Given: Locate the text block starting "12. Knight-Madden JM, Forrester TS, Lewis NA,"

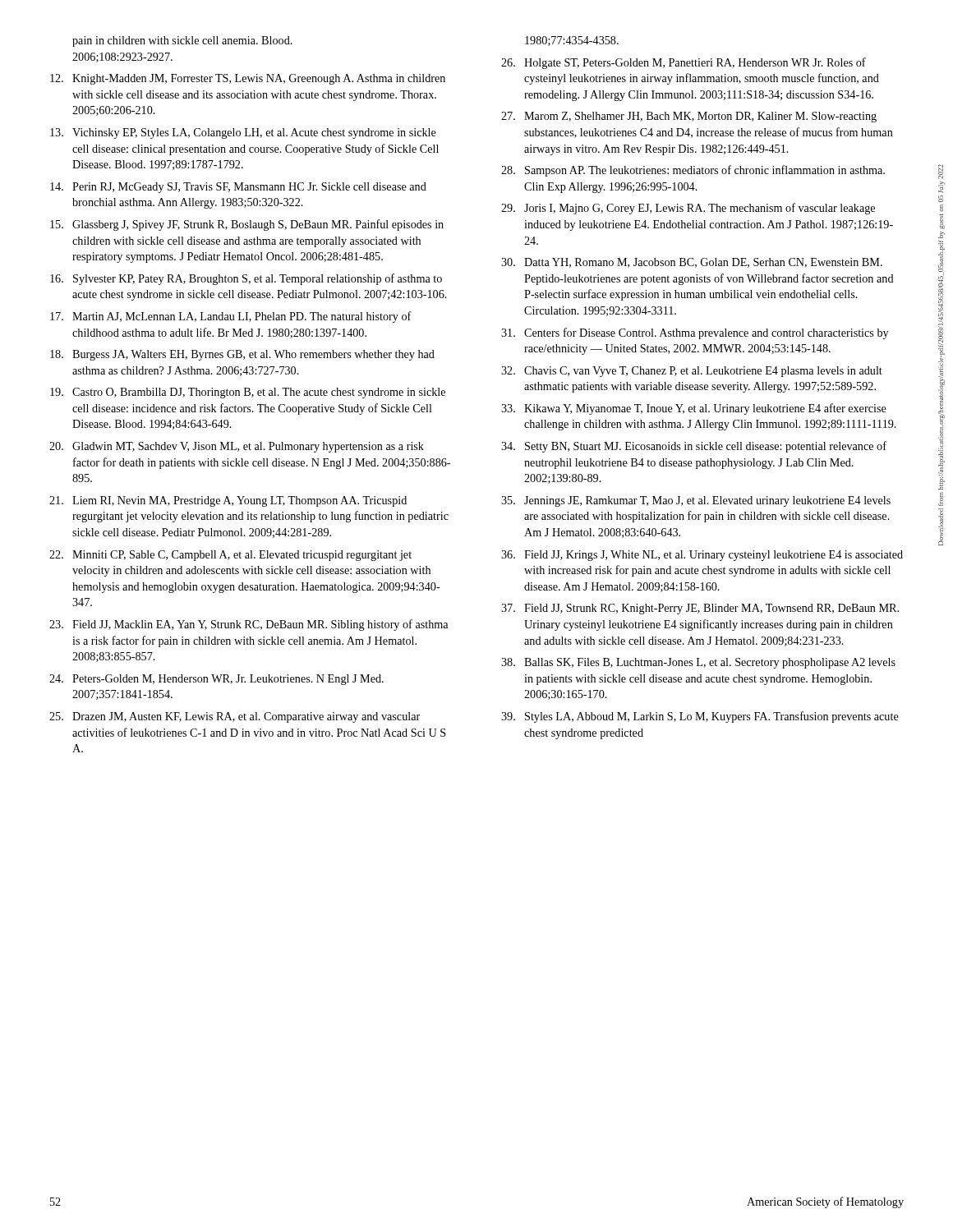Looking at the screenshot, I should (251, 95).
